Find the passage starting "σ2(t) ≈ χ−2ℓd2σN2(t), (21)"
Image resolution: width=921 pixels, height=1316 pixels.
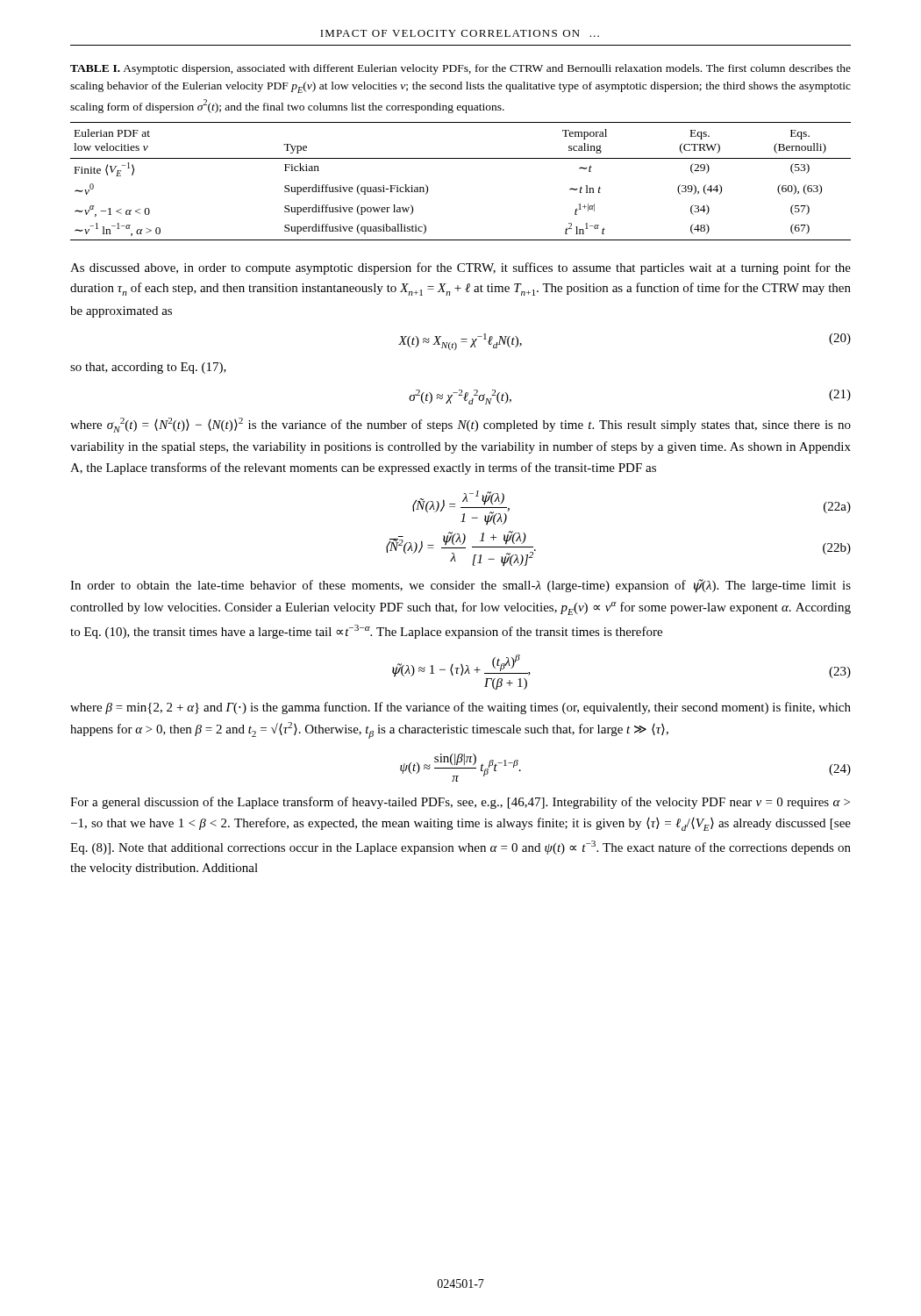[x=452, y=396]
